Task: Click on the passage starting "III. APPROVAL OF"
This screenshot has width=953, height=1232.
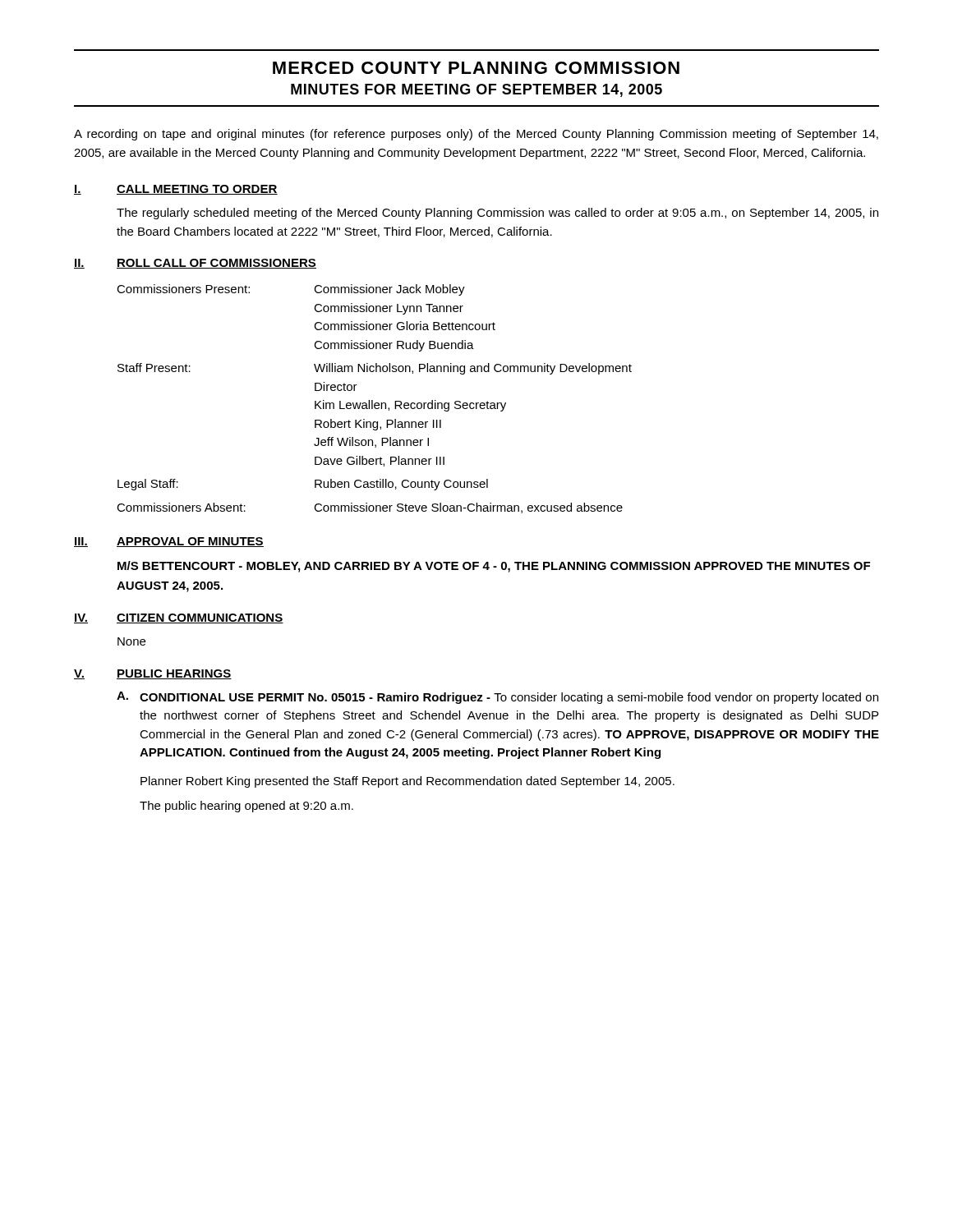Action: coord(169,541)
